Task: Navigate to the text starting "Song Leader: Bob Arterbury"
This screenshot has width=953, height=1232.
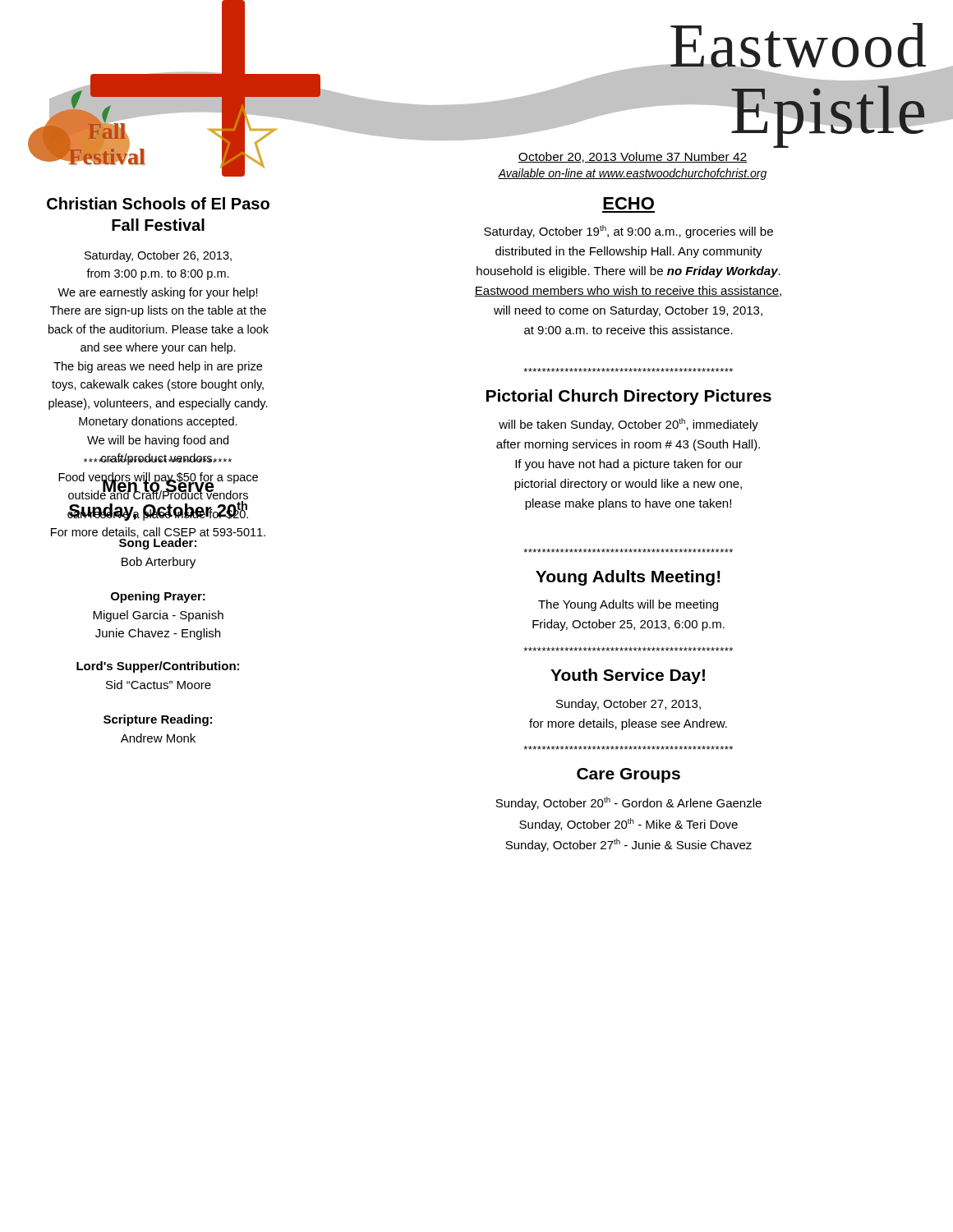Action: (x=158, y=552)
